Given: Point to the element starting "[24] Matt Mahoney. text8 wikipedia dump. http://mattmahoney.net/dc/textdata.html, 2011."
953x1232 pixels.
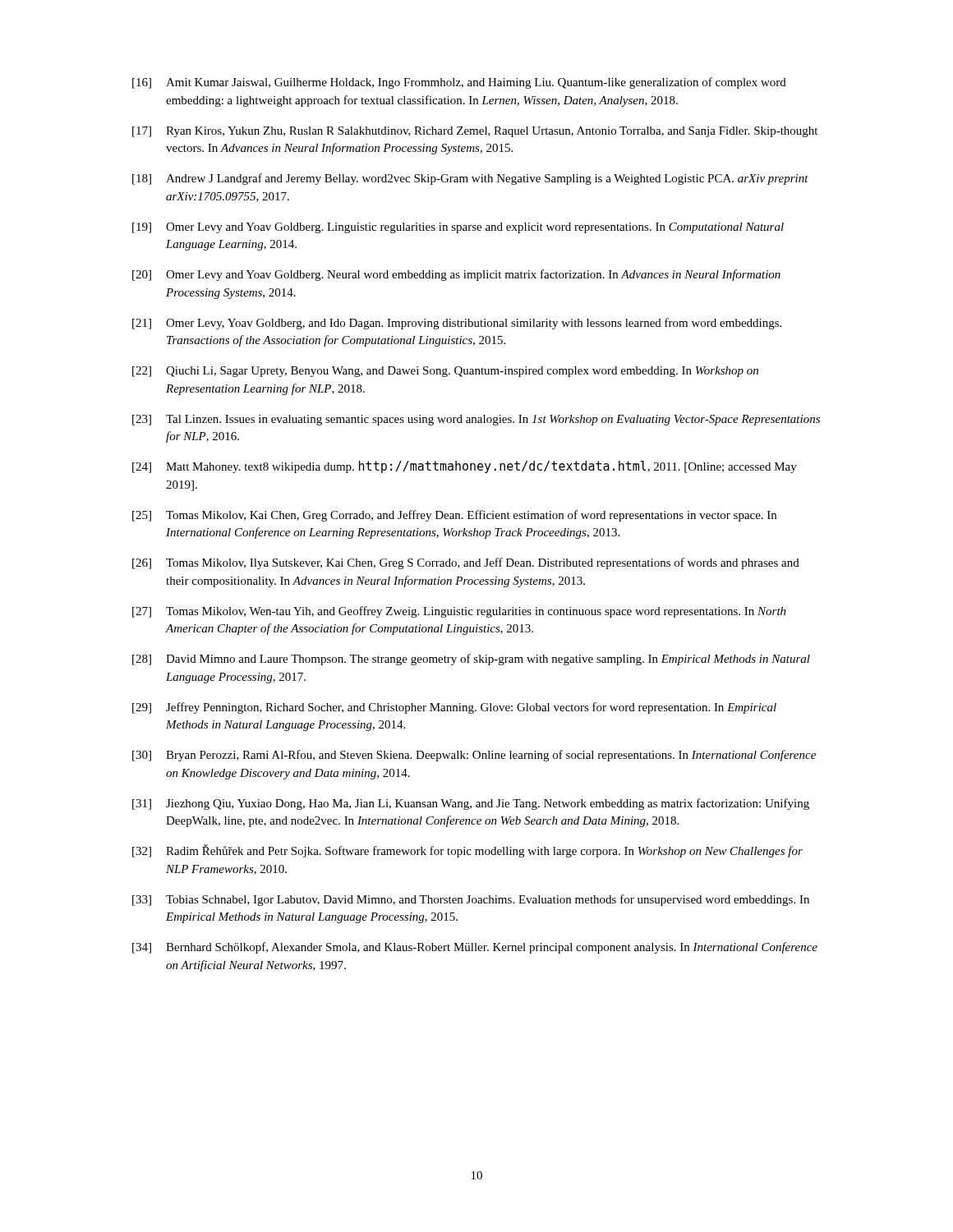Looking at the screenshot, I should click(x=476, y=476).
